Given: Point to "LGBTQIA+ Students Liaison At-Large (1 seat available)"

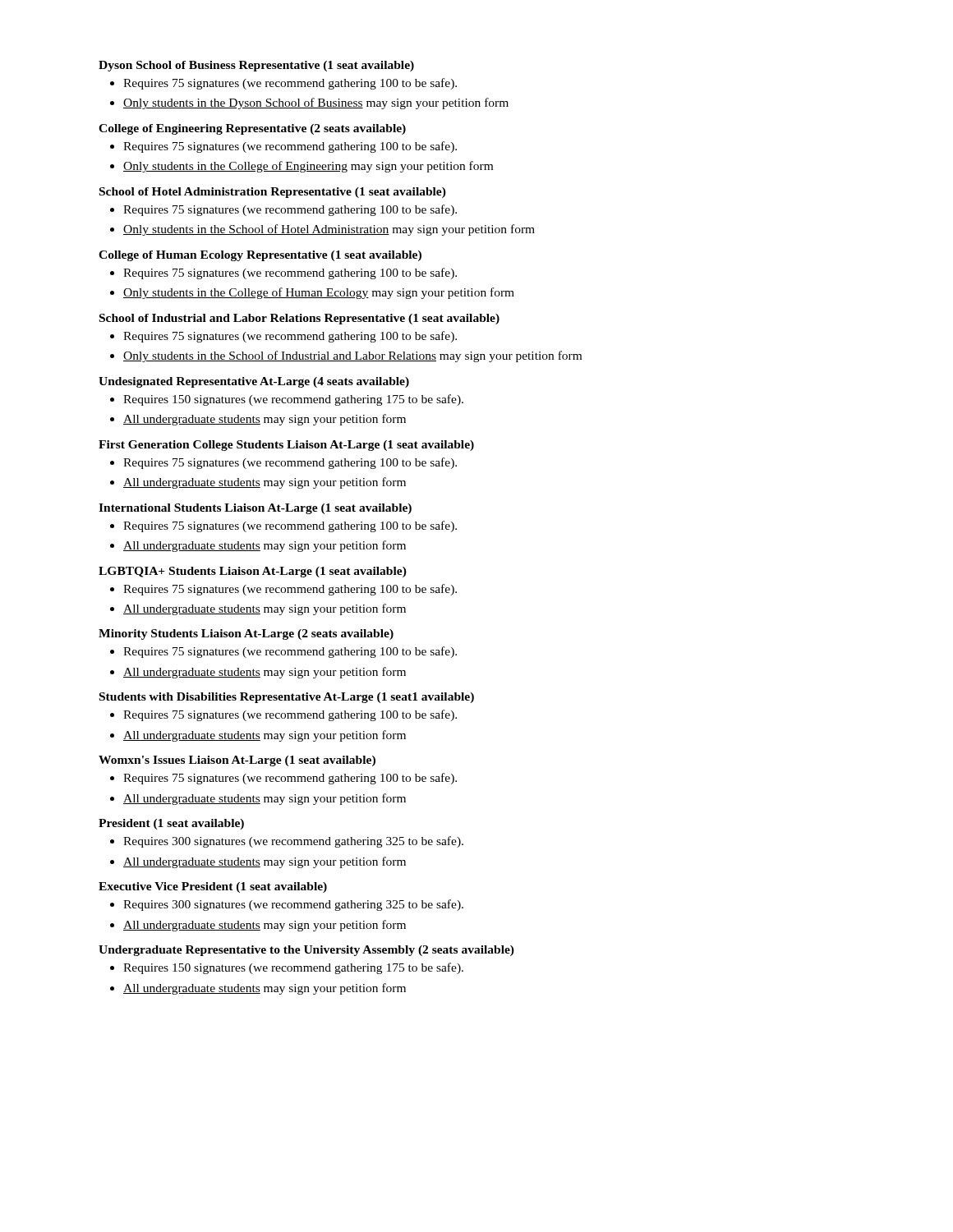Looking at the screenshot, I should 253,572.
